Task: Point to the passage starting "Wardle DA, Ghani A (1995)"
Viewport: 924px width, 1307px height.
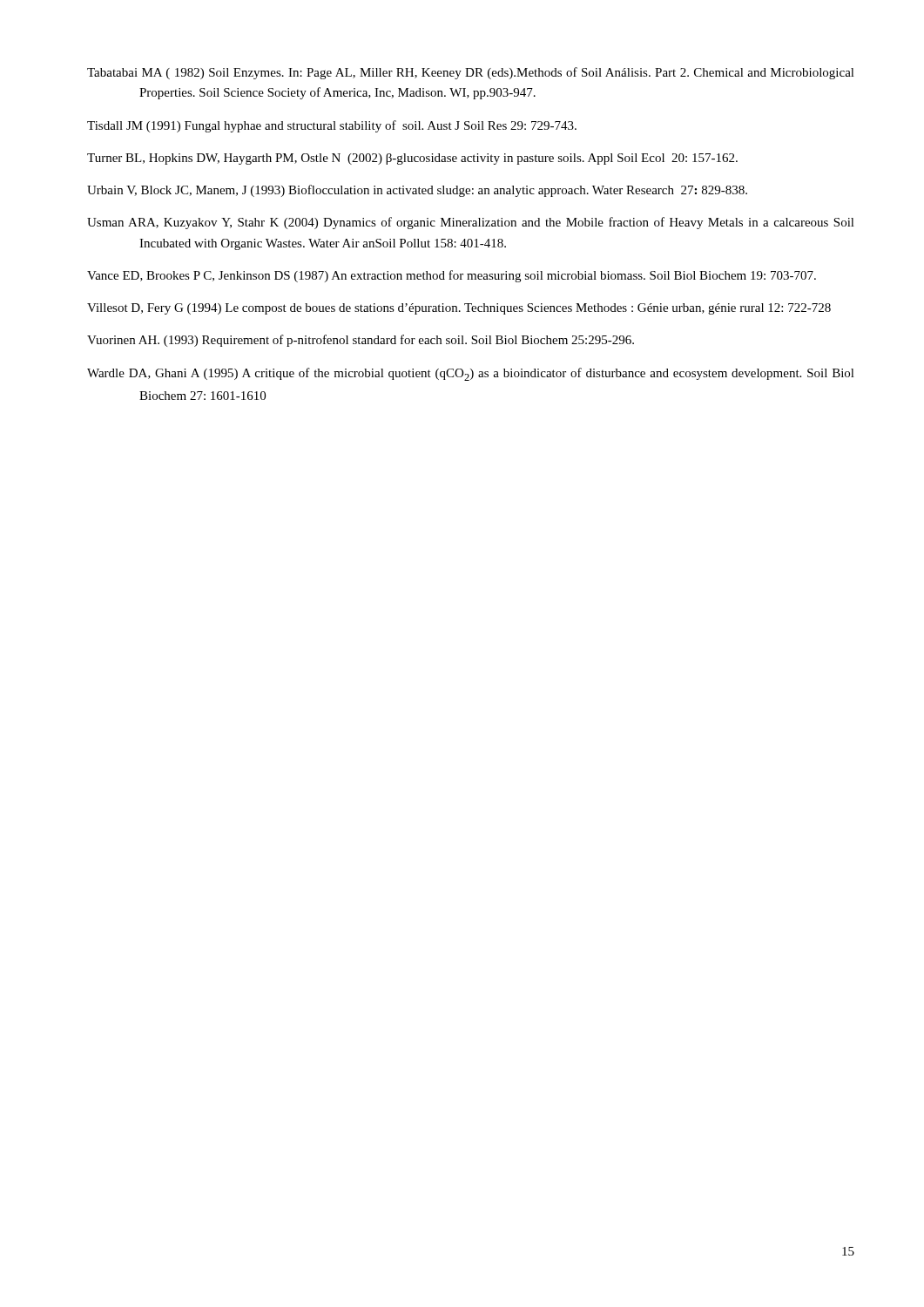Action: click(x=471, y=384)
